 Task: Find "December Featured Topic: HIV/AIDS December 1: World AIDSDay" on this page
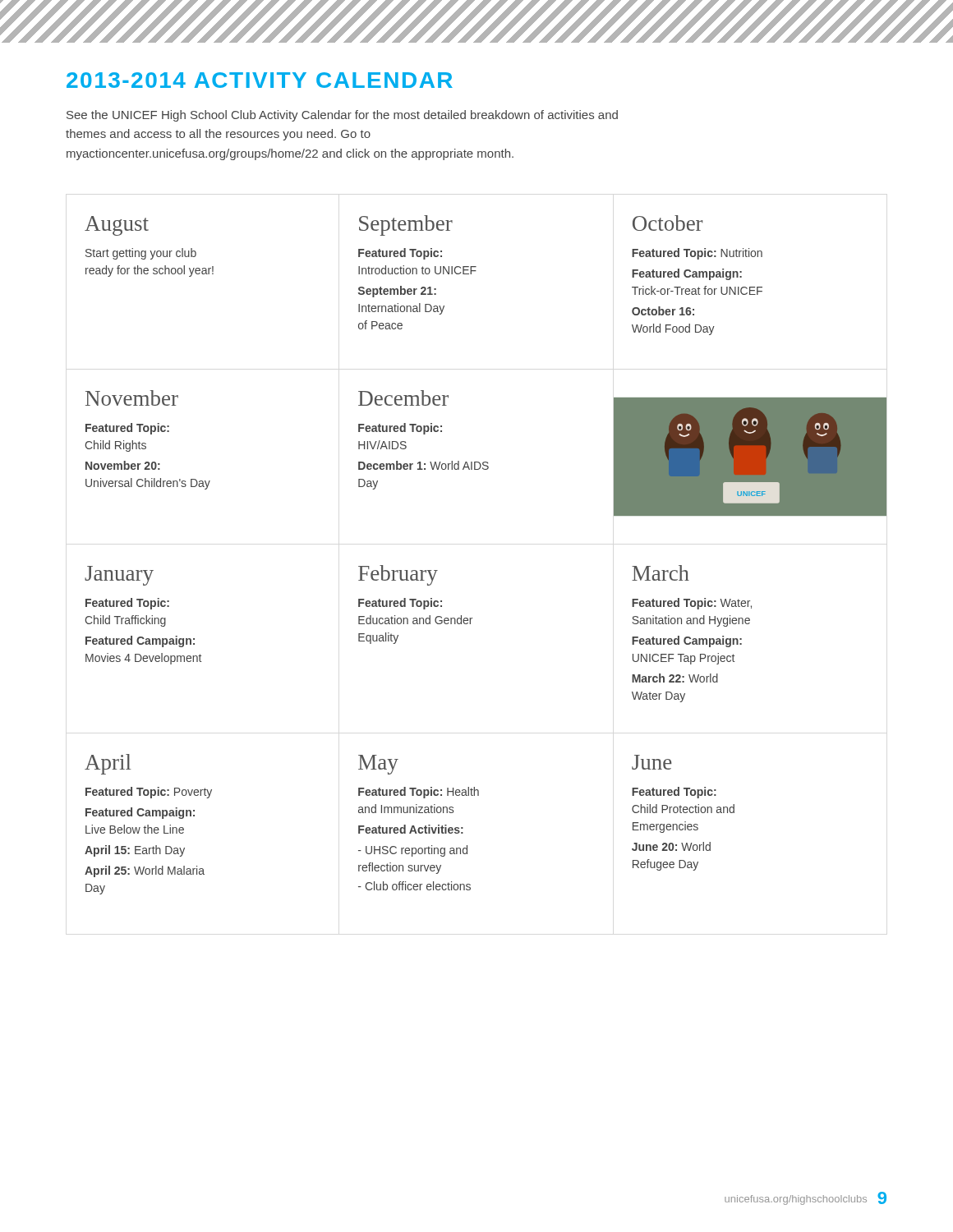click(403, 398)
